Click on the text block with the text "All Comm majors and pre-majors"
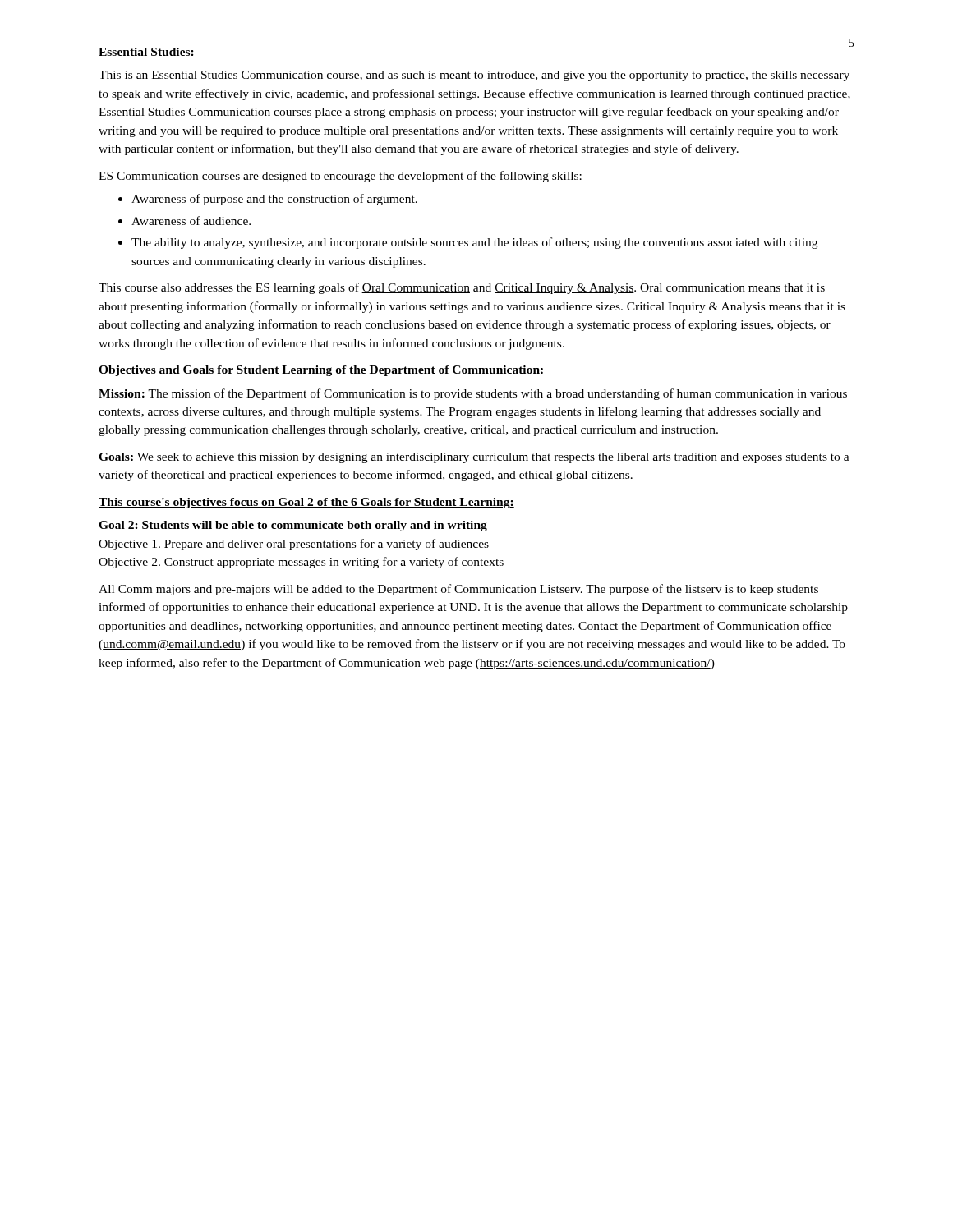Viewport: 953px width, 1232px height. 473,625
